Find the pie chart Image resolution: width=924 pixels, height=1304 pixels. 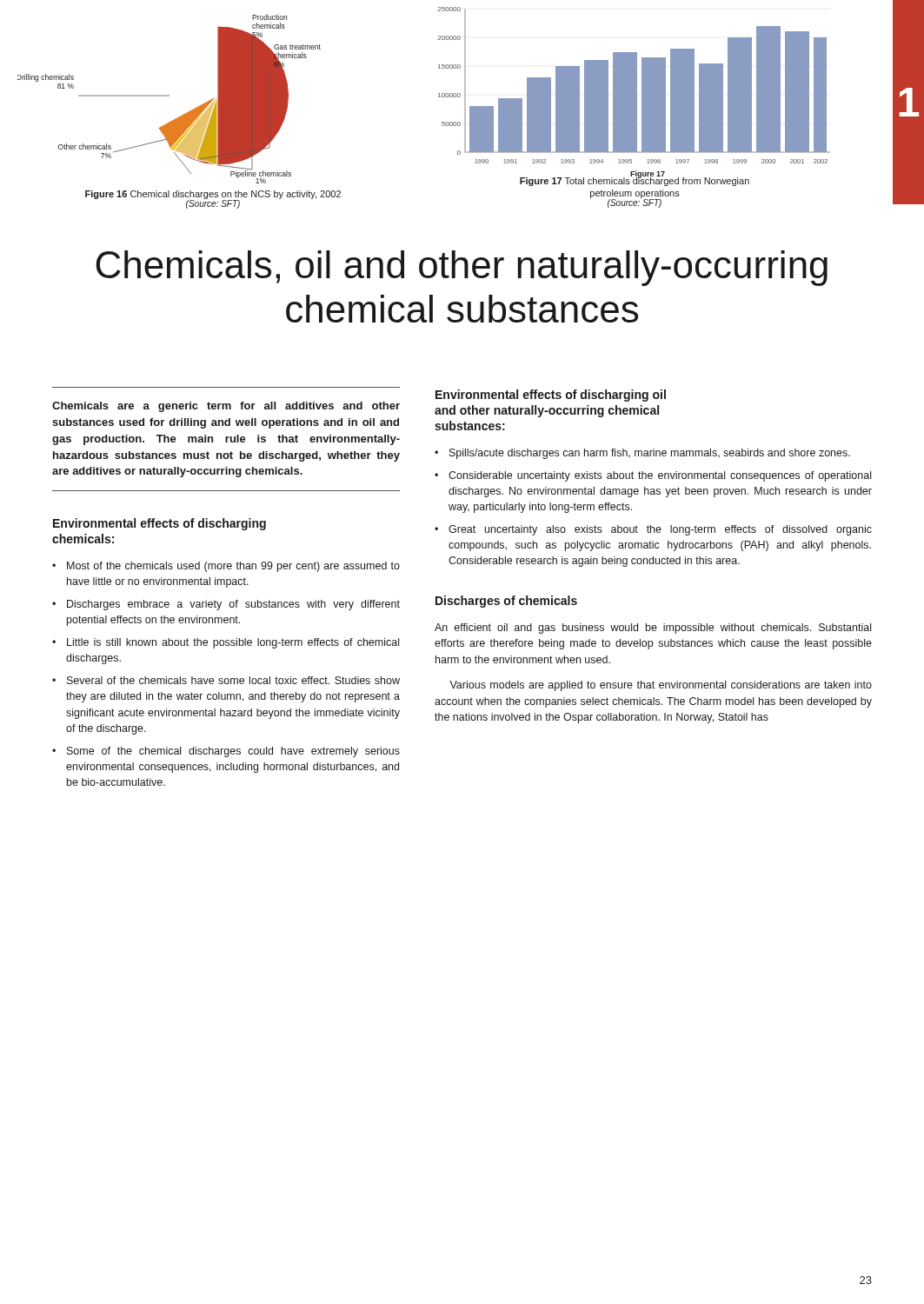pos(213,96)
